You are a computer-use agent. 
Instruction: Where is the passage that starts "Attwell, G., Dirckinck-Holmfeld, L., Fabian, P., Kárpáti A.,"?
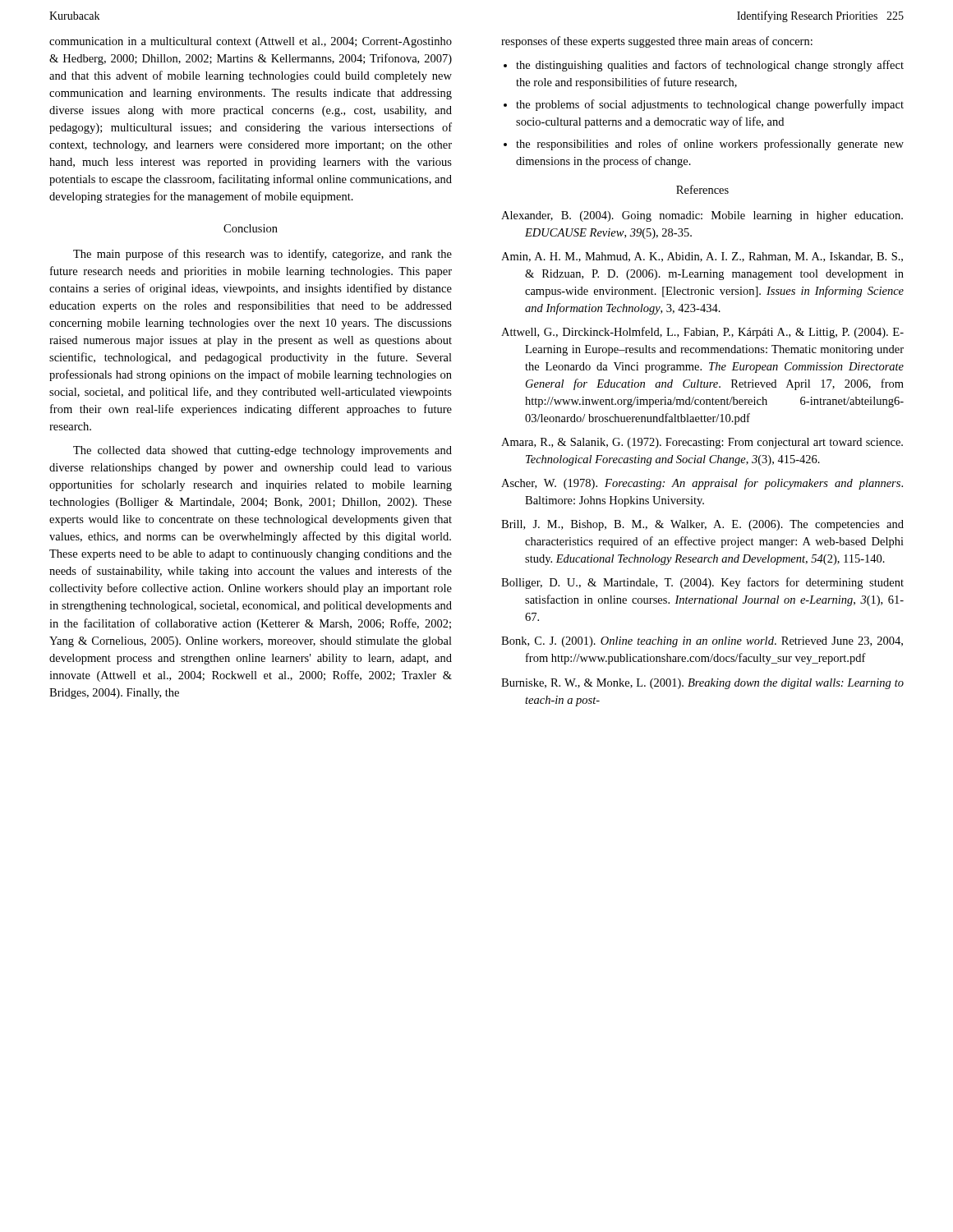[702, 376]
